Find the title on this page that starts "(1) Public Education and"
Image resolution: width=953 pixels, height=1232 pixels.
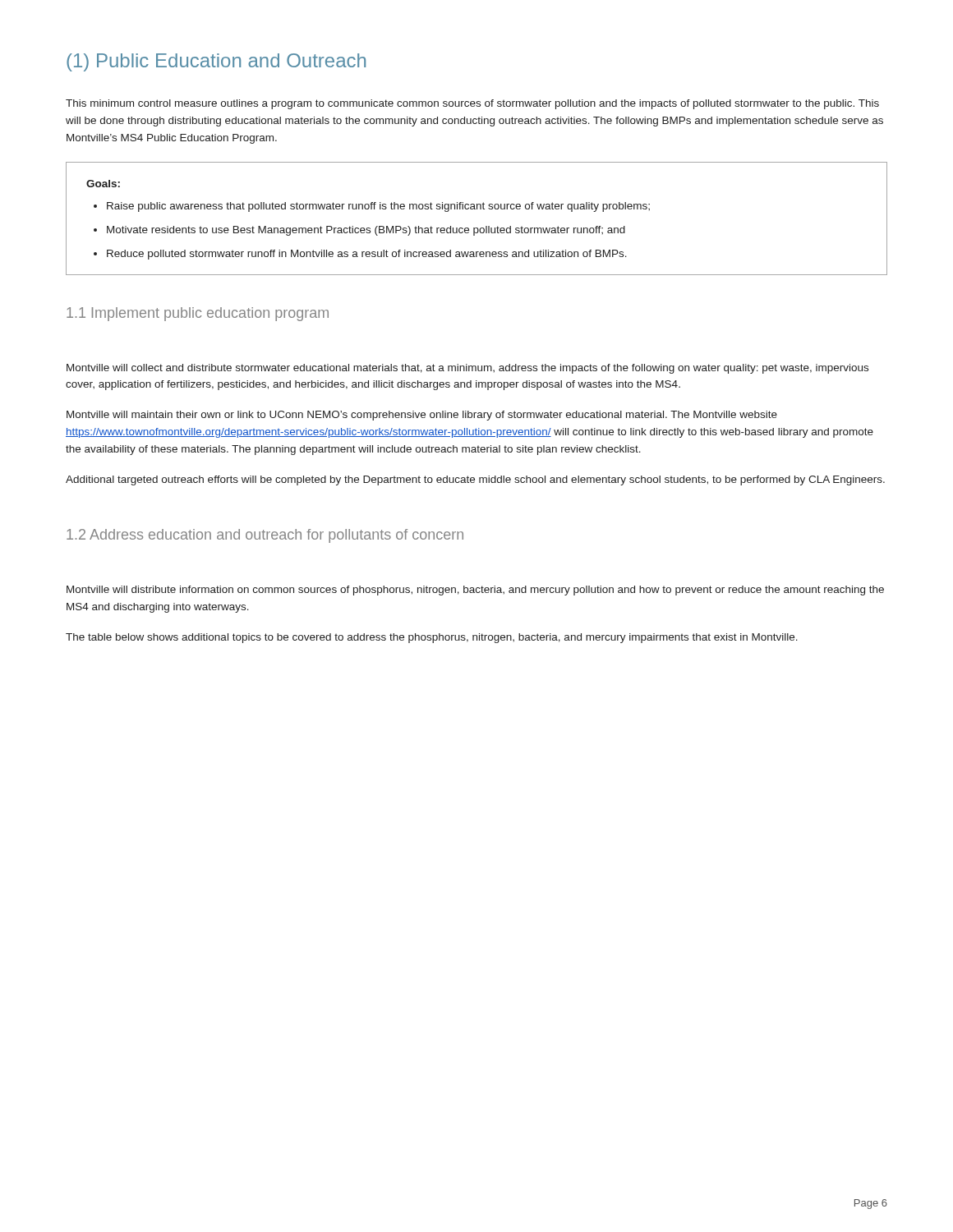click(x=216, y=61)
